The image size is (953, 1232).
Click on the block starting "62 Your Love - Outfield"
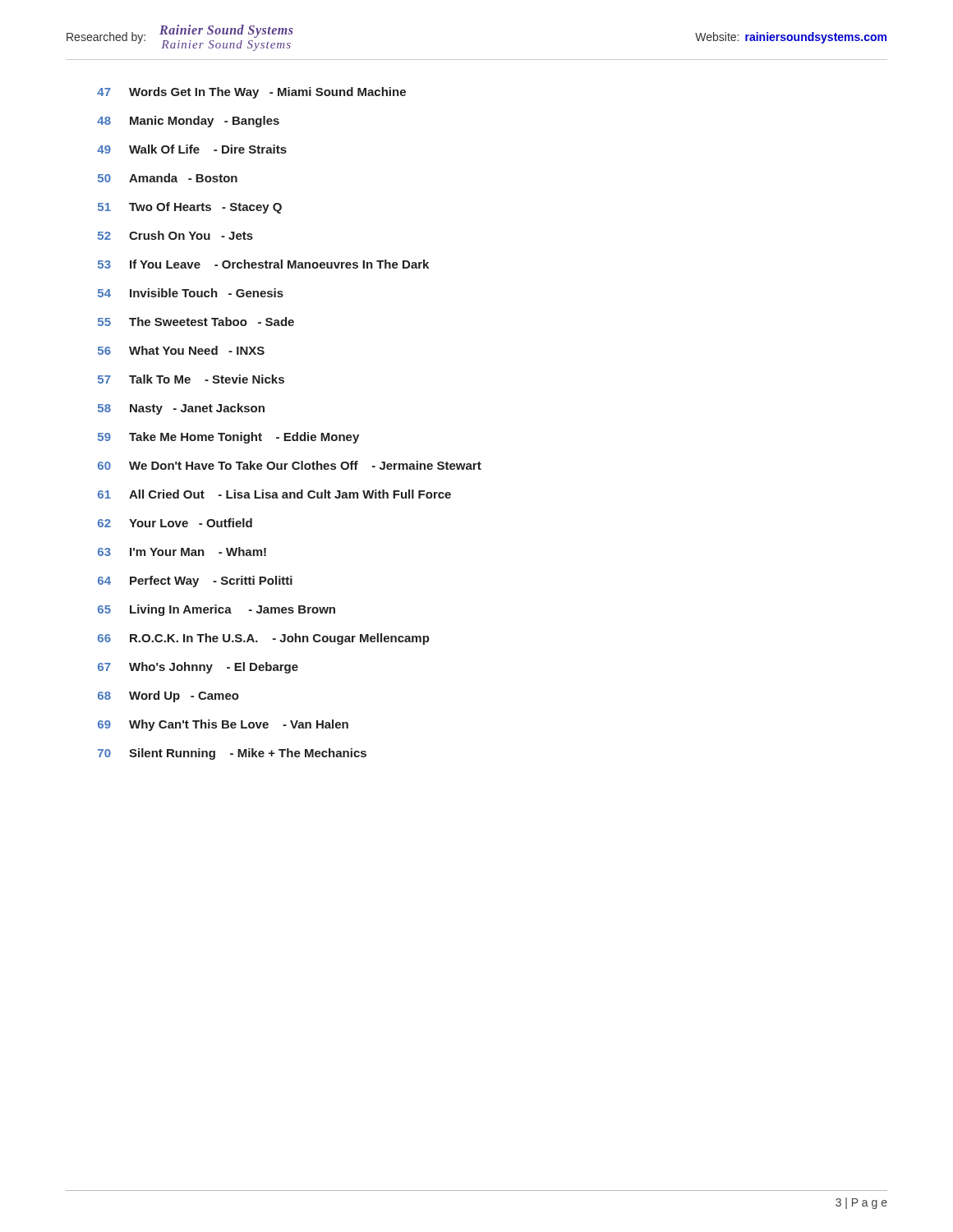[159, 523]
